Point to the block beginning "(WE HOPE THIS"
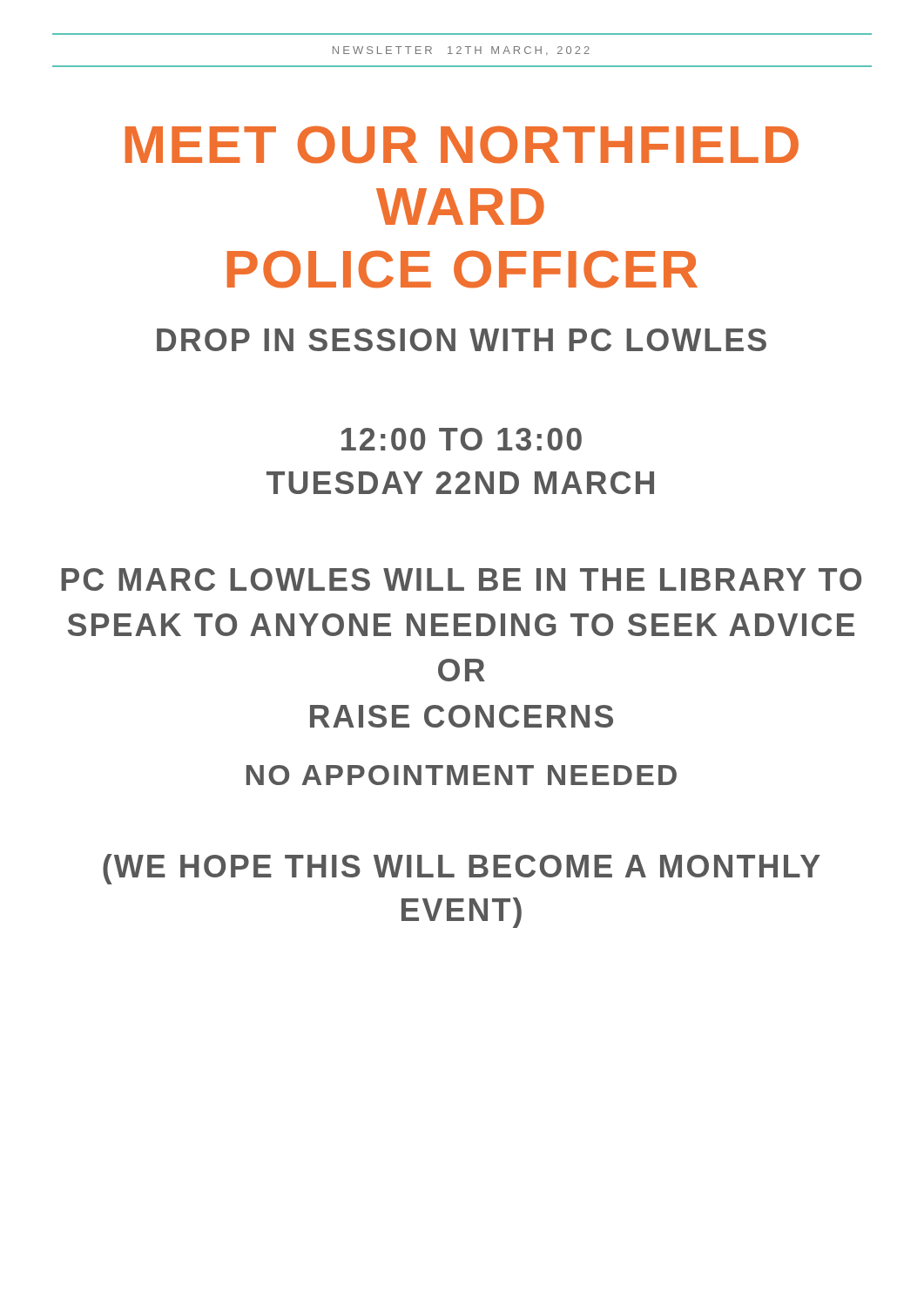 (x=462, y=888)
